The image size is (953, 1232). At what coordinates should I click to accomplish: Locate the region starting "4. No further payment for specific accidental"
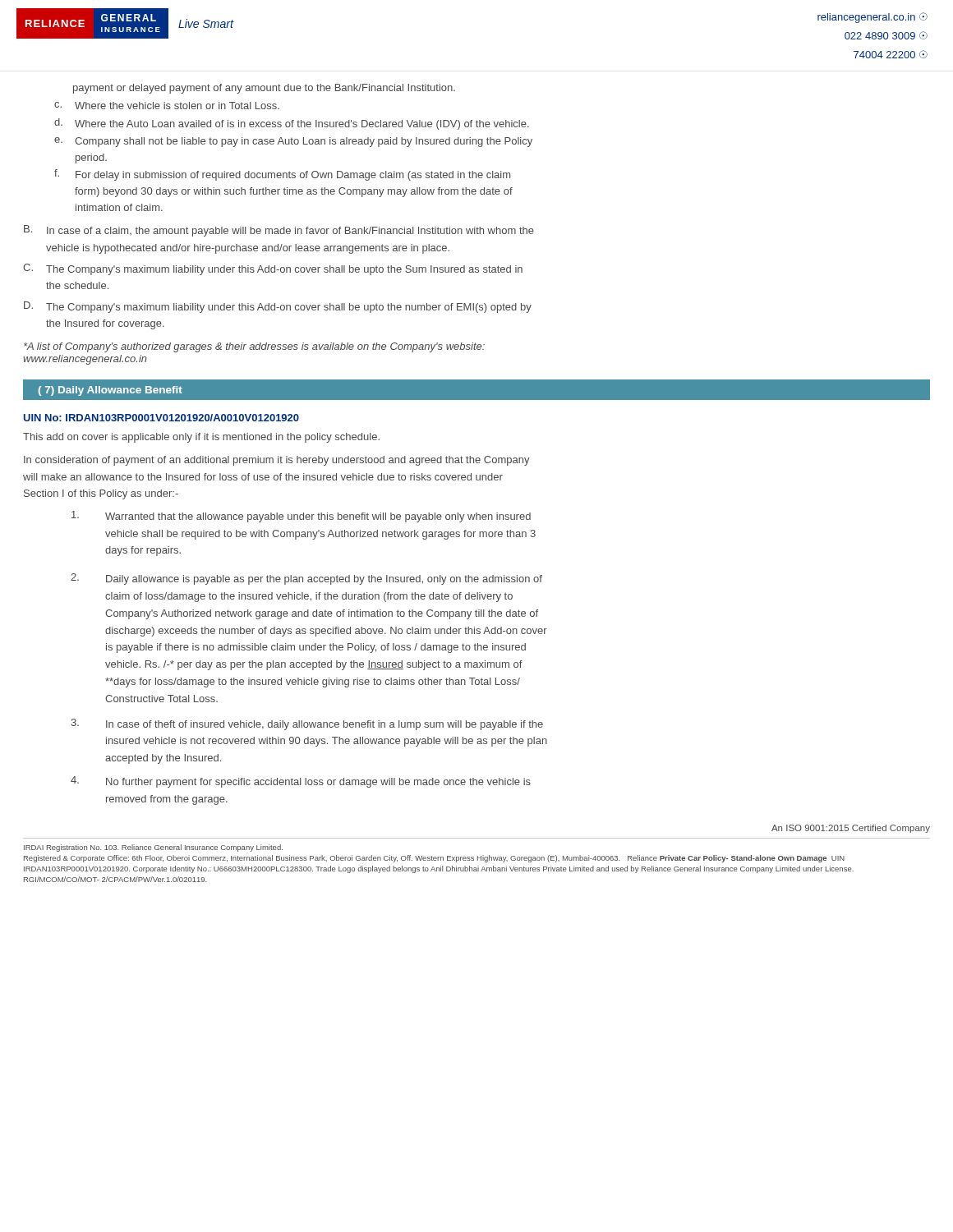[x=476, y=791]
